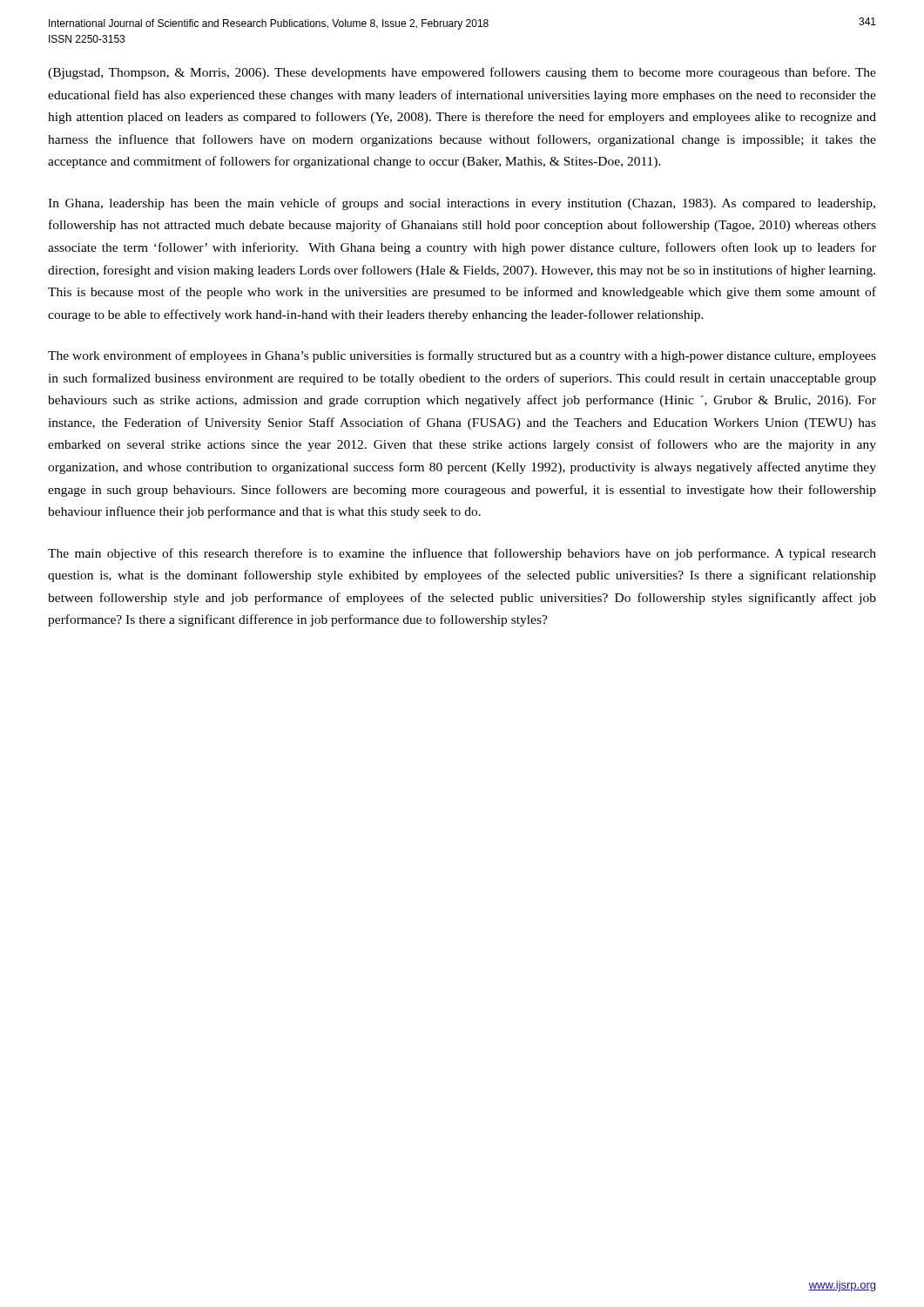Select the text block that reads "The work environment of"

462,433
